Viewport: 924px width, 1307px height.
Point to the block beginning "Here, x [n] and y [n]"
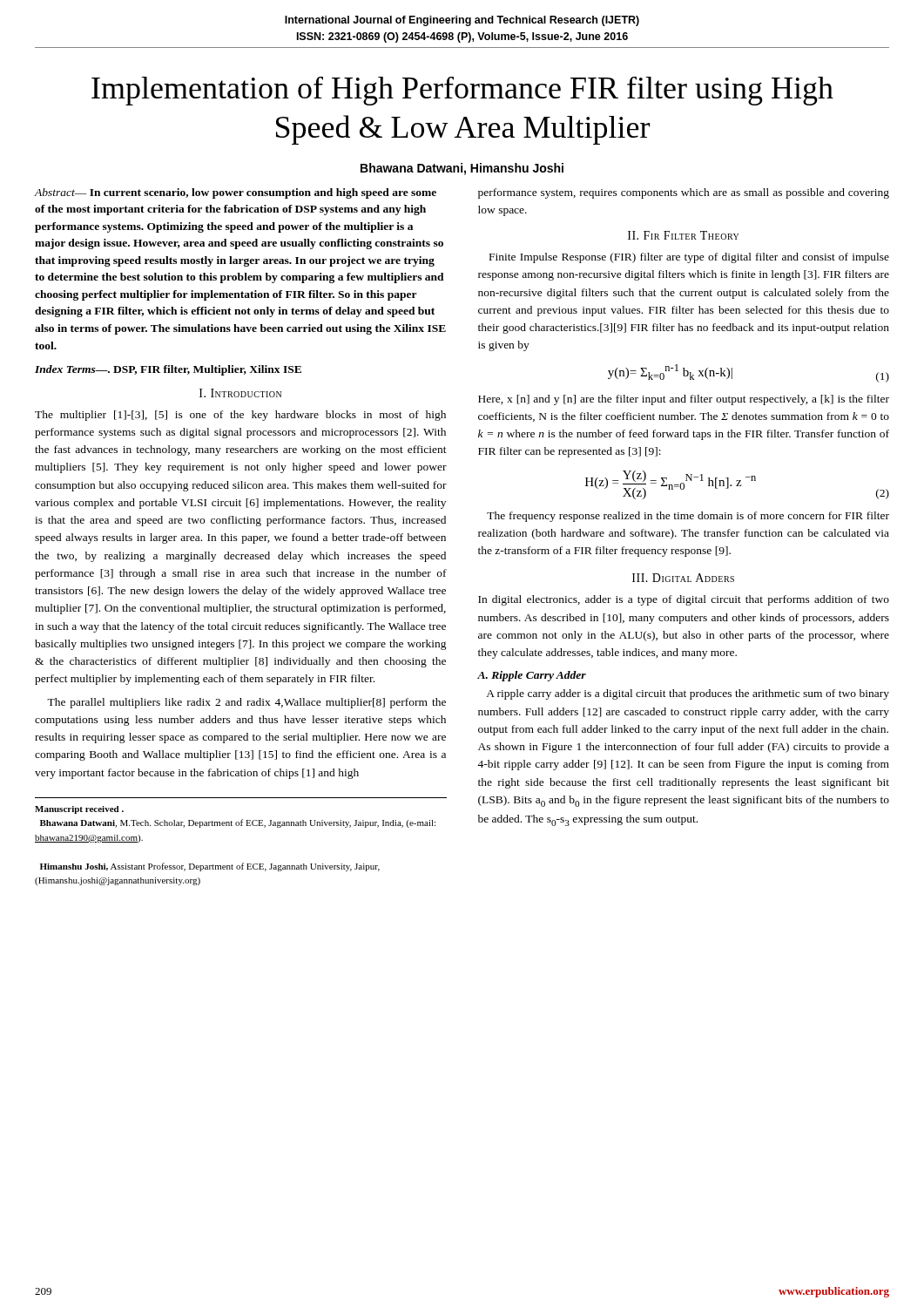coord(683,425)
